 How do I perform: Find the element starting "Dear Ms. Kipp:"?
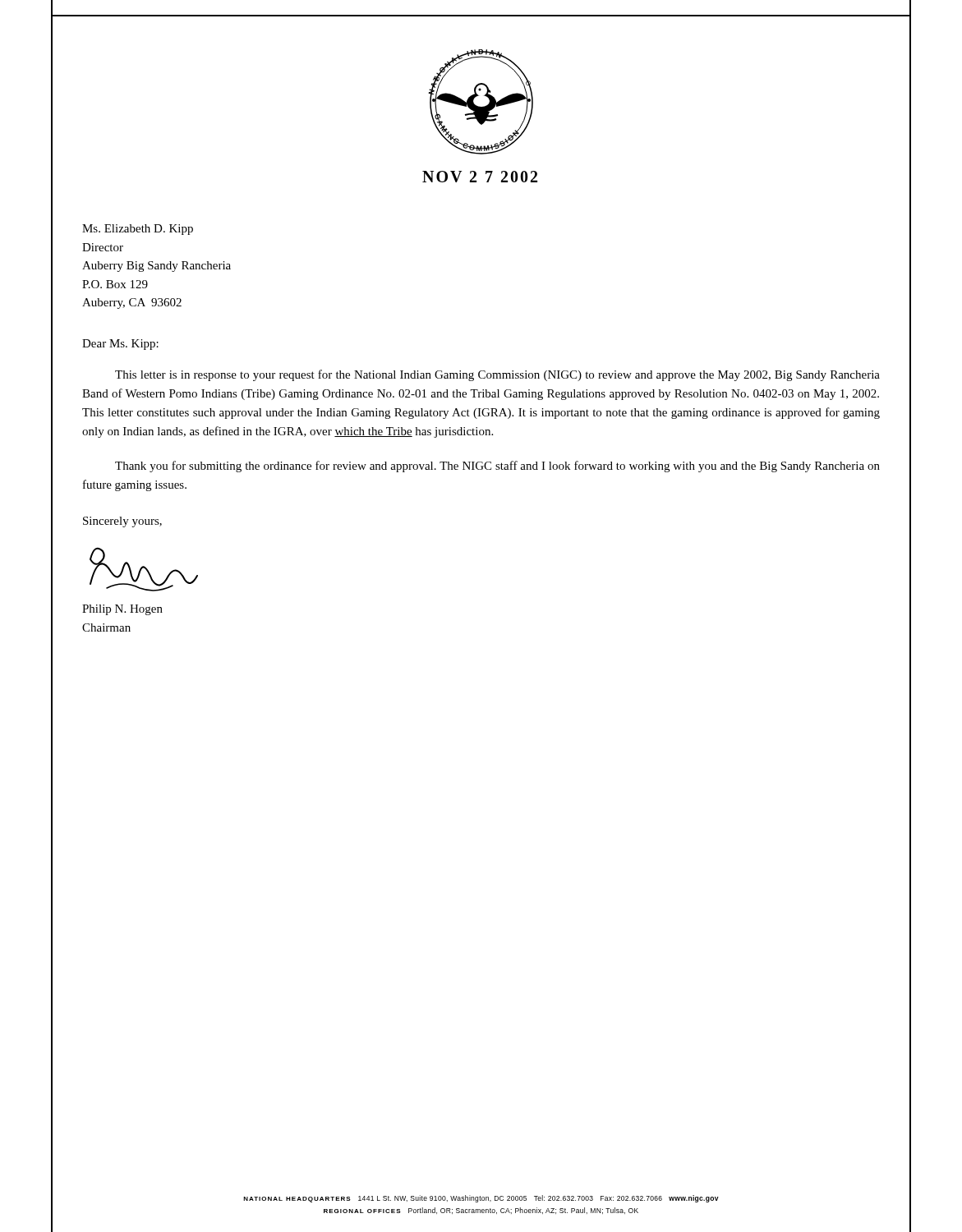121,343
